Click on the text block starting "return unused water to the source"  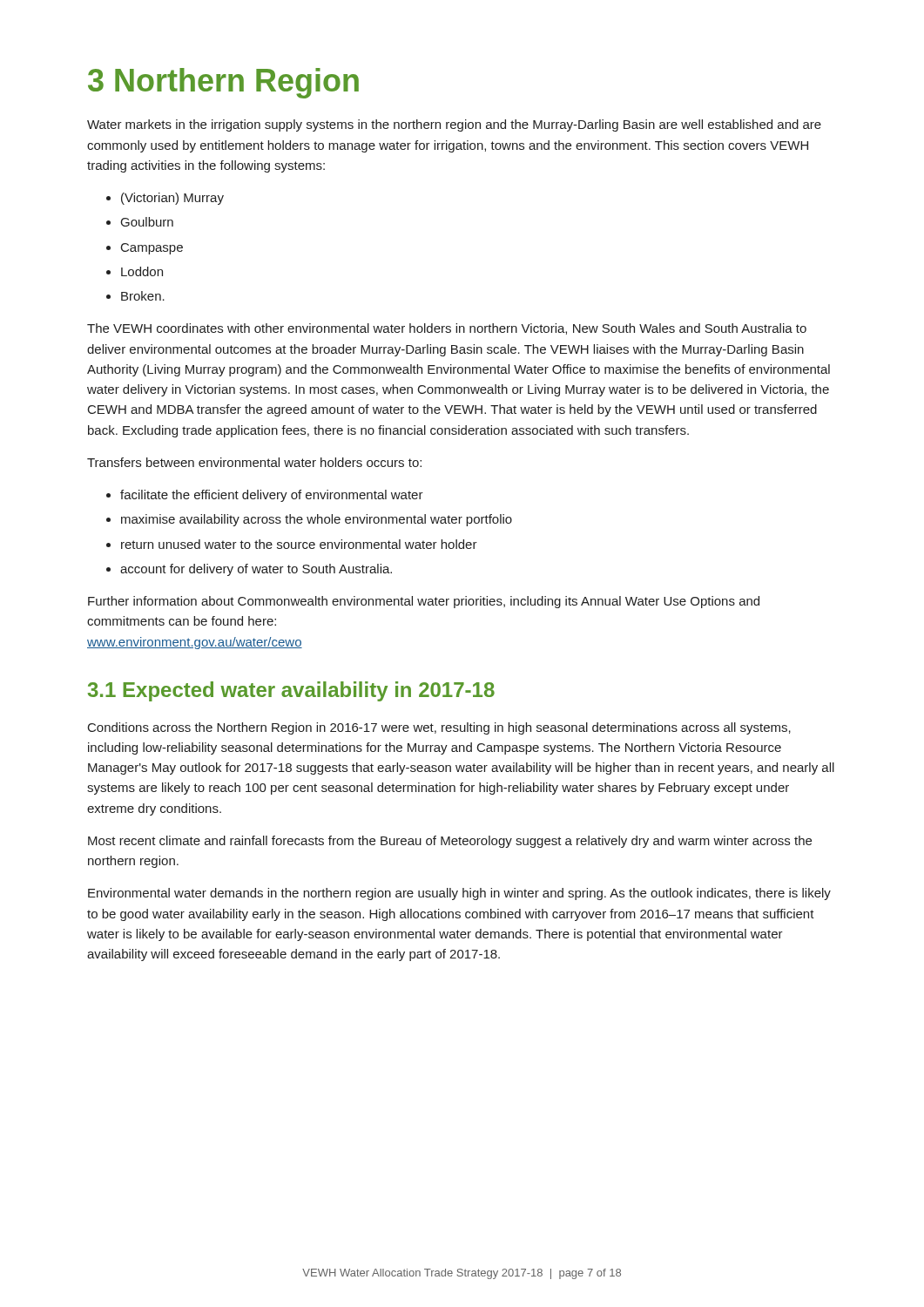click(479, 544)
